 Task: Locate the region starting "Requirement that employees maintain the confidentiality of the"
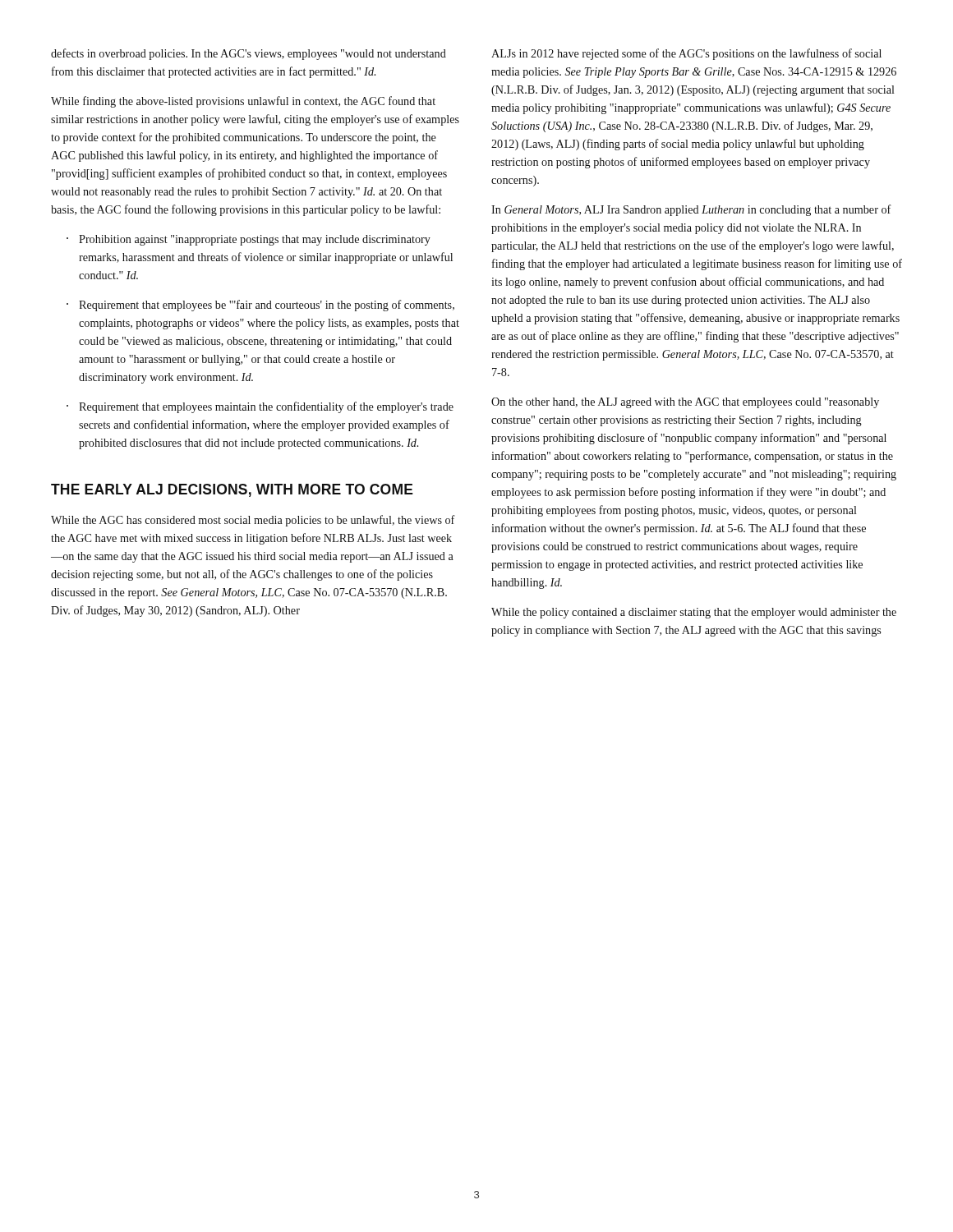coord(256,425)
